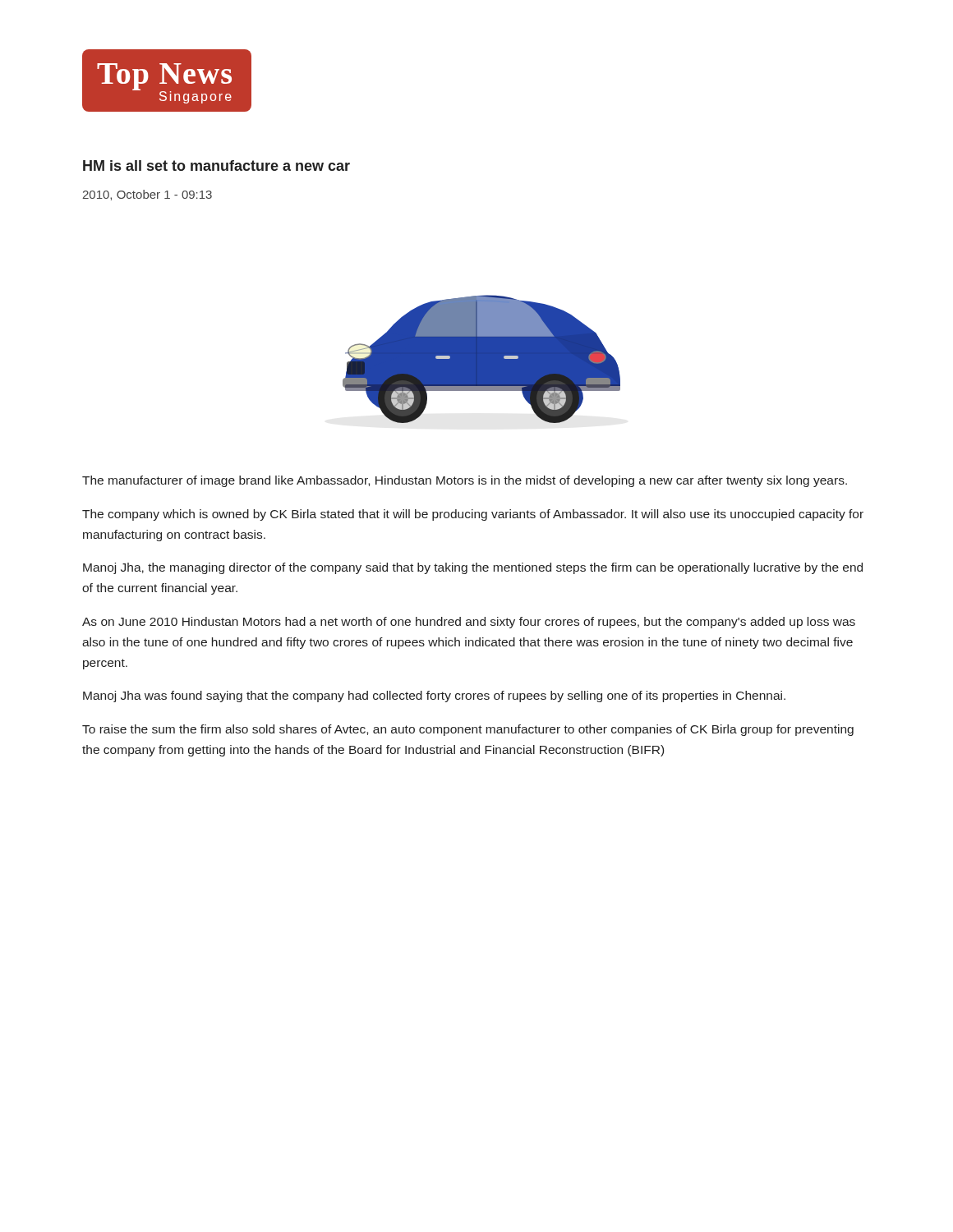The width and height of the screenshot is (953, 1232).
Task: Click on the text block that says "To raise the sum the firm also sold"
Action: coord(476,740)
